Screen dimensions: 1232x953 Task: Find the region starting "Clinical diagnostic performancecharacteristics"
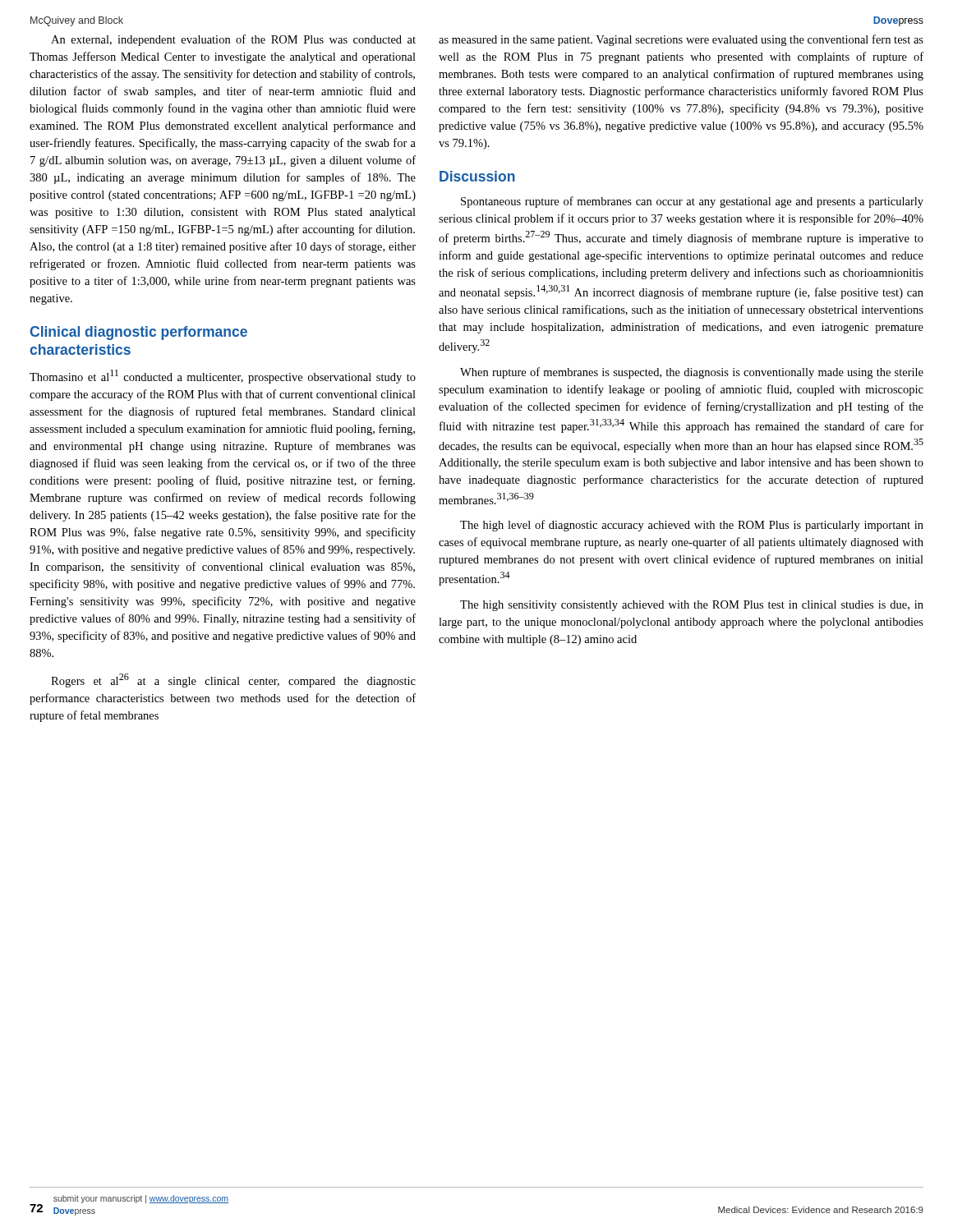click(x=139, y=341)
